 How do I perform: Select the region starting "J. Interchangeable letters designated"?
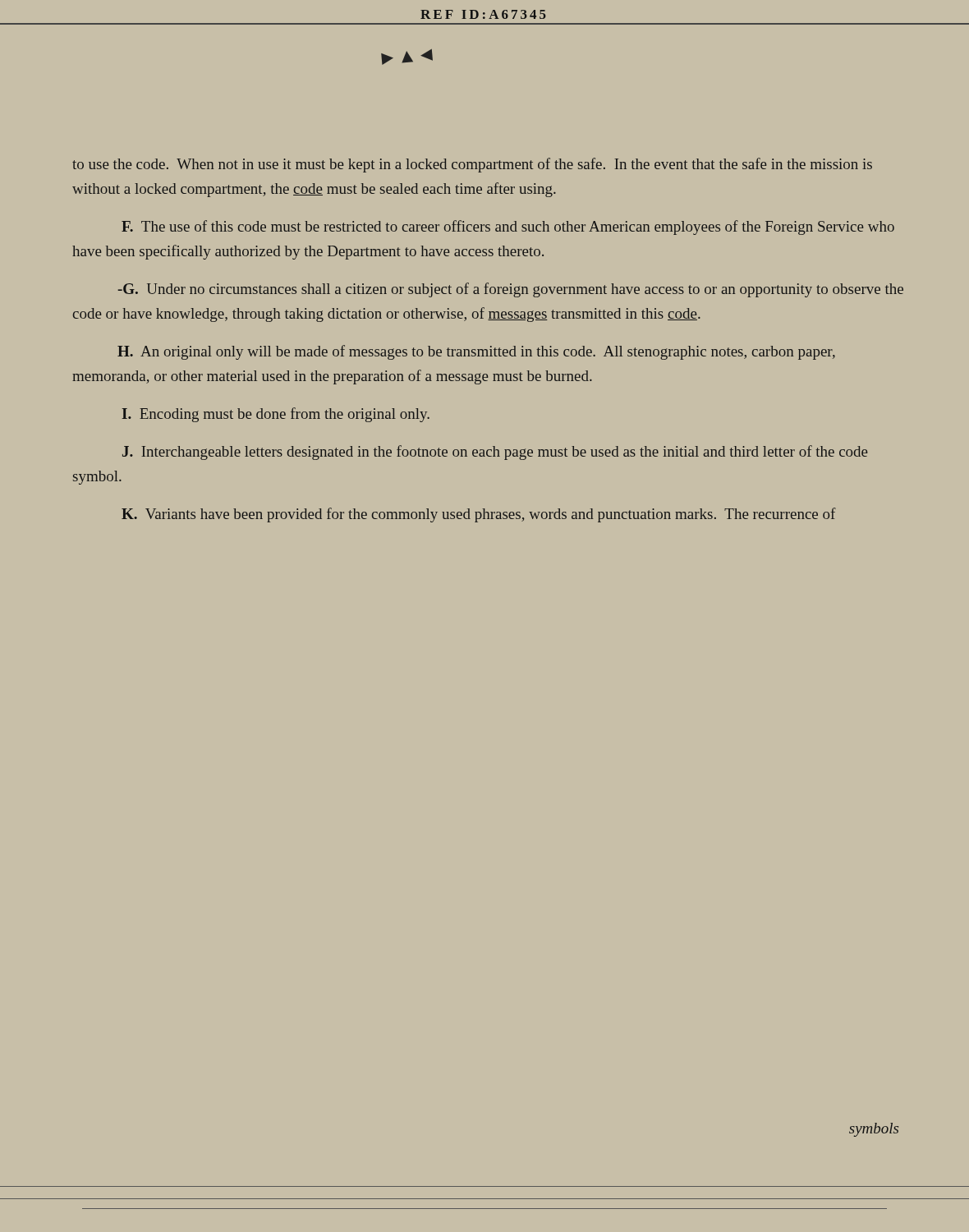(470, 464)
